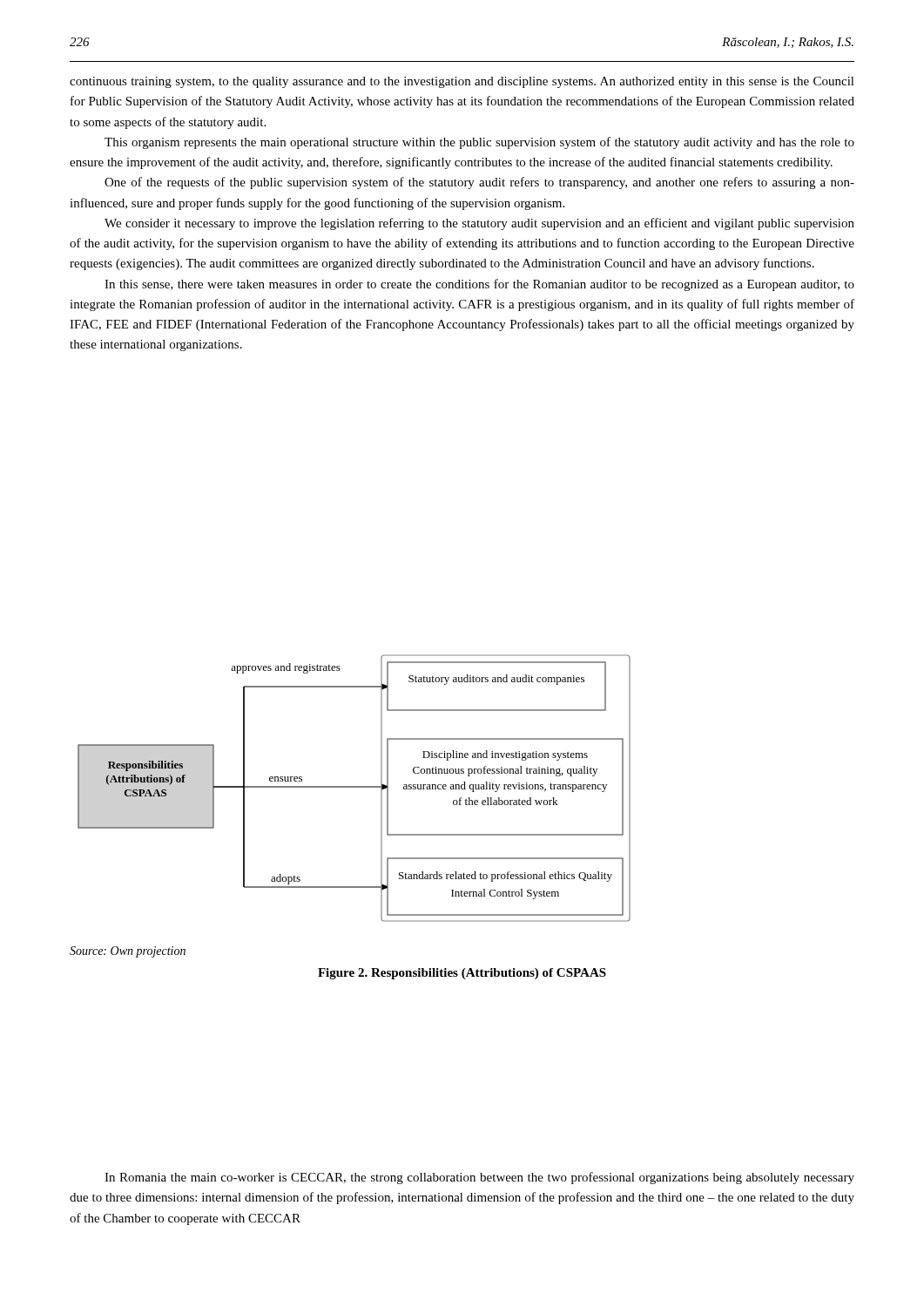Locate the text "Figure 2. Responsibilities (Attributions) of CSPAAS"
This screenshot has width=924, height=1307.
pyautogui.click(x=462, y=972)
